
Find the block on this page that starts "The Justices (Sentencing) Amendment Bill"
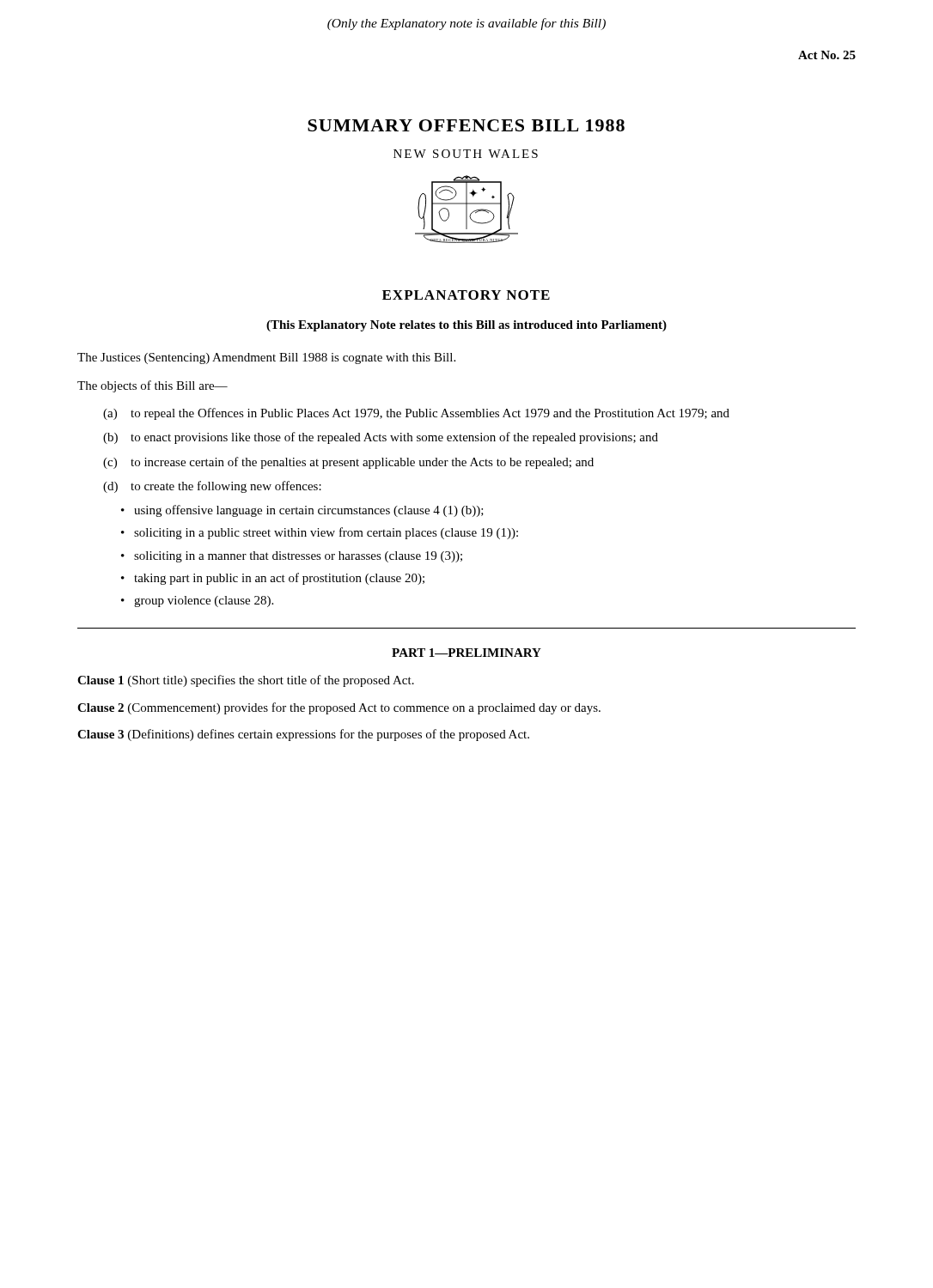tap(267, 357)
